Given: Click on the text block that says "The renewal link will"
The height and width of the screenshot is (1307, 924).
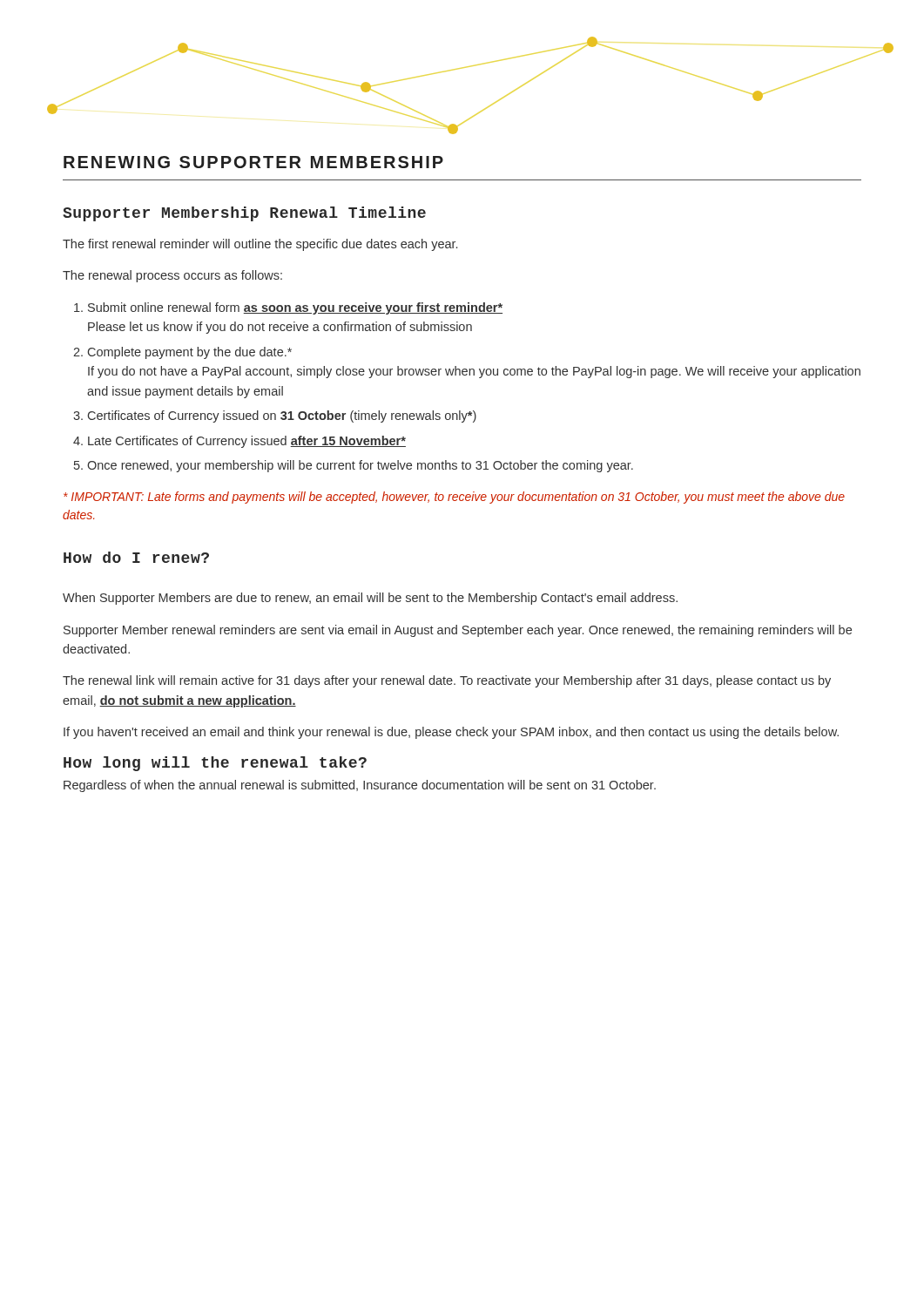Looking at the screenshot, I should pos(447,691).
